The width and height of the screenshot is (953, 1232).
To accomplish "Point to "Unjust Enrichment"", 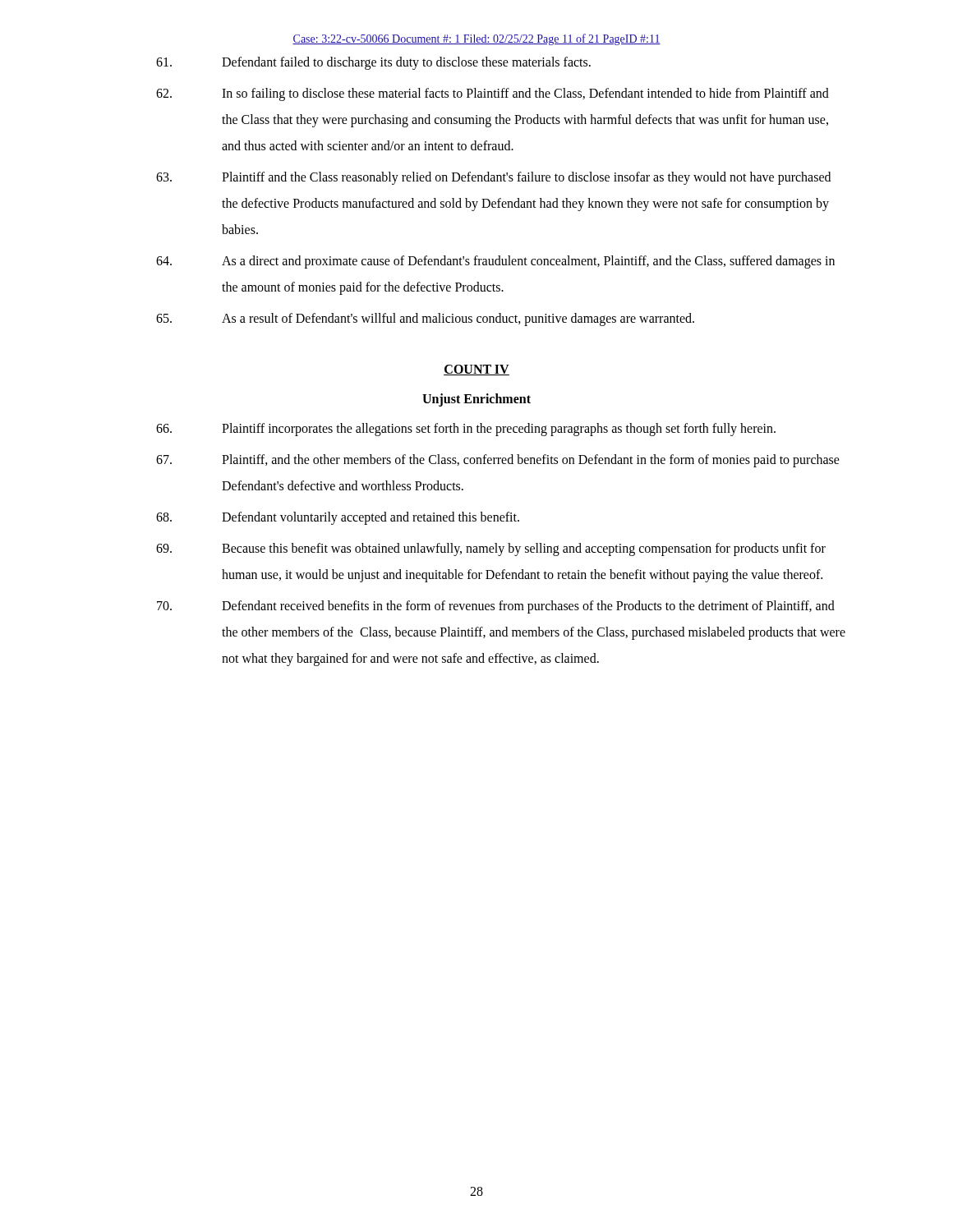I will click(x=476, y=399).
